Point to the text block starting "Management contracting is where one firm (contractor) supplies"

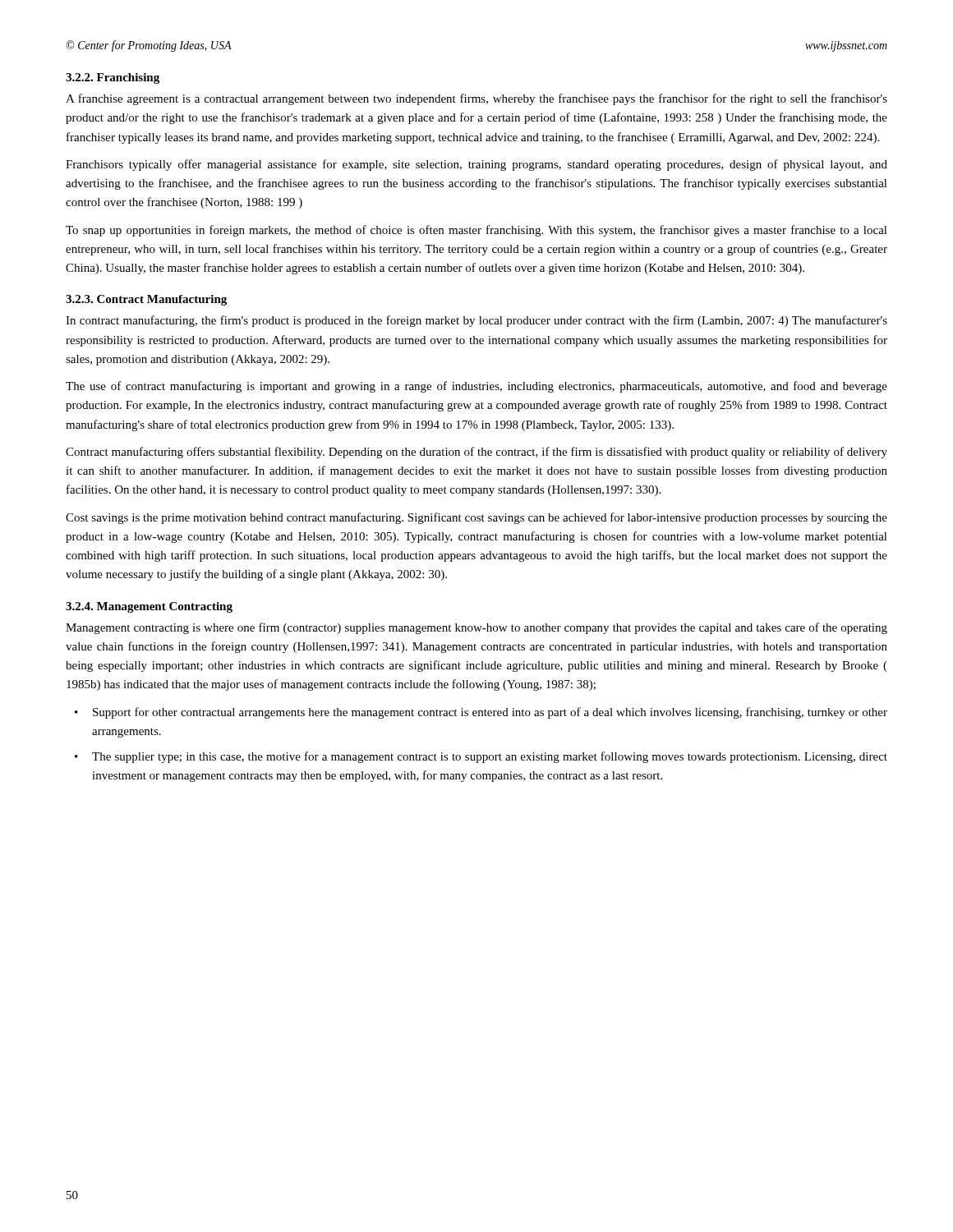476,656
